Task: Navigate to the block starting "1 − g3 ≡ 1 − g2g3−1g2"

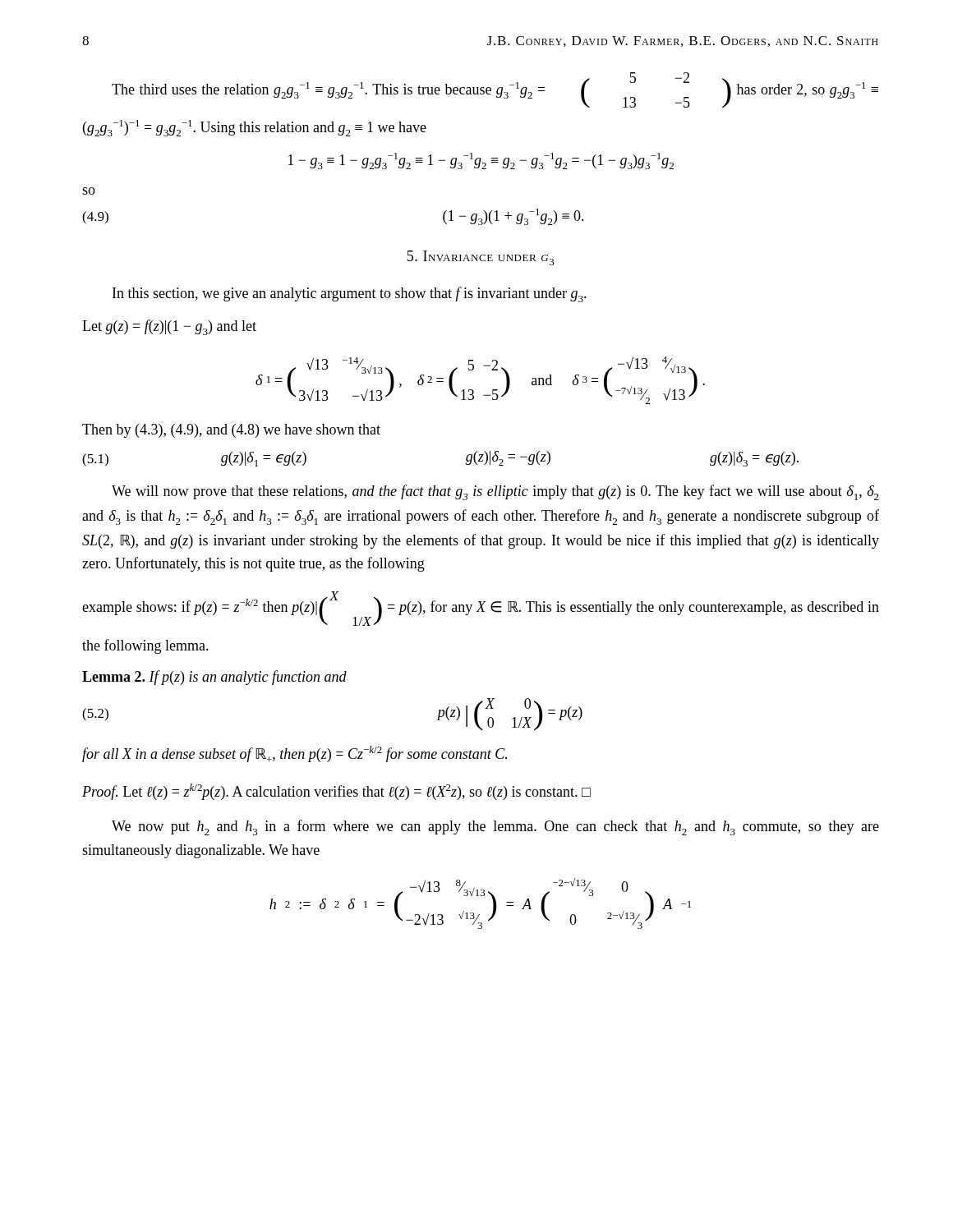Action: click(x=481, y=161)
